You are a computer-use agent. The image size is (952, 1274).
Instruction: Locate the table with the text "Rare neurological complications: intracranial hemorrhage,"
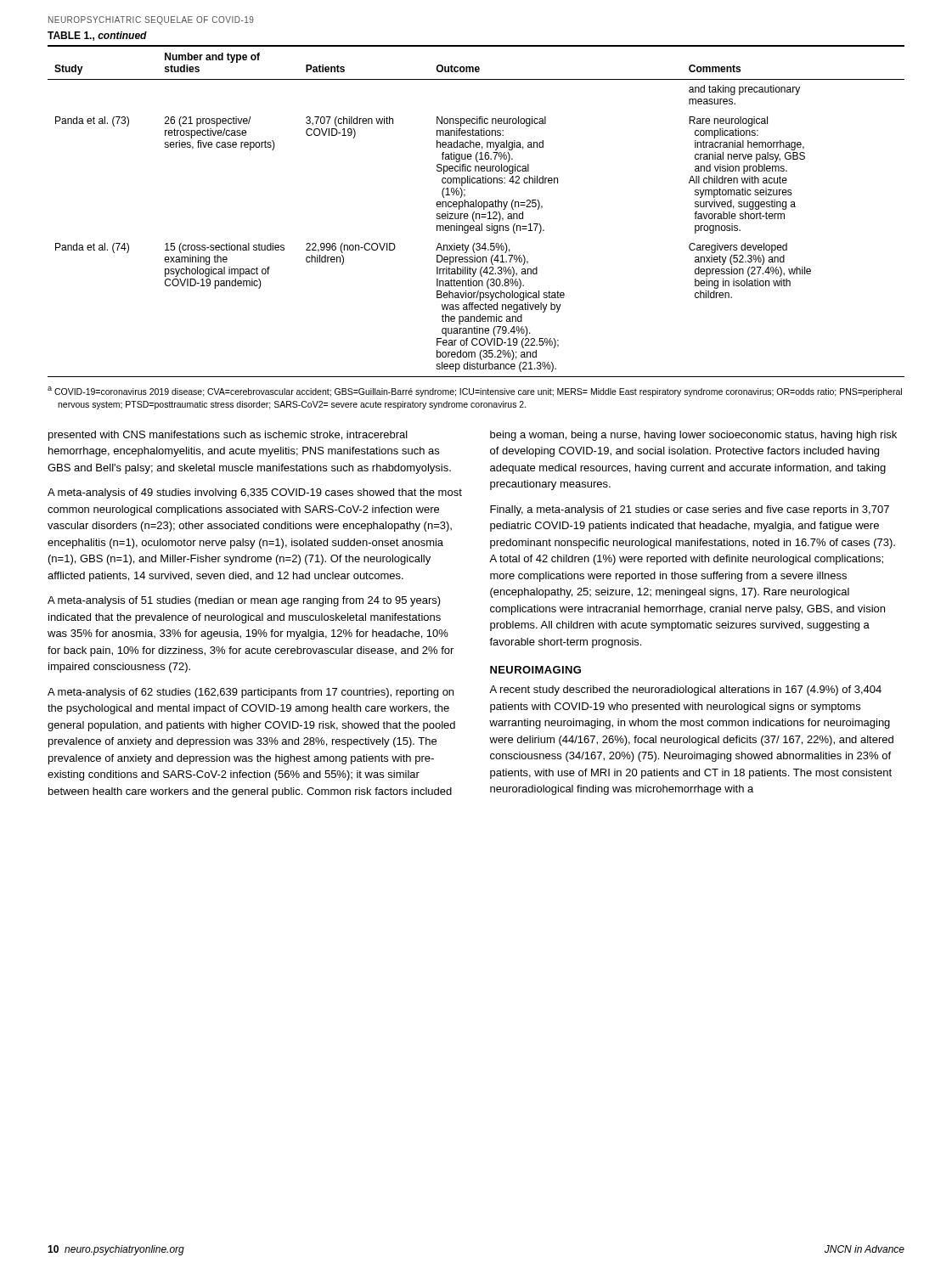pyautogui.click(x=476, y=211)
